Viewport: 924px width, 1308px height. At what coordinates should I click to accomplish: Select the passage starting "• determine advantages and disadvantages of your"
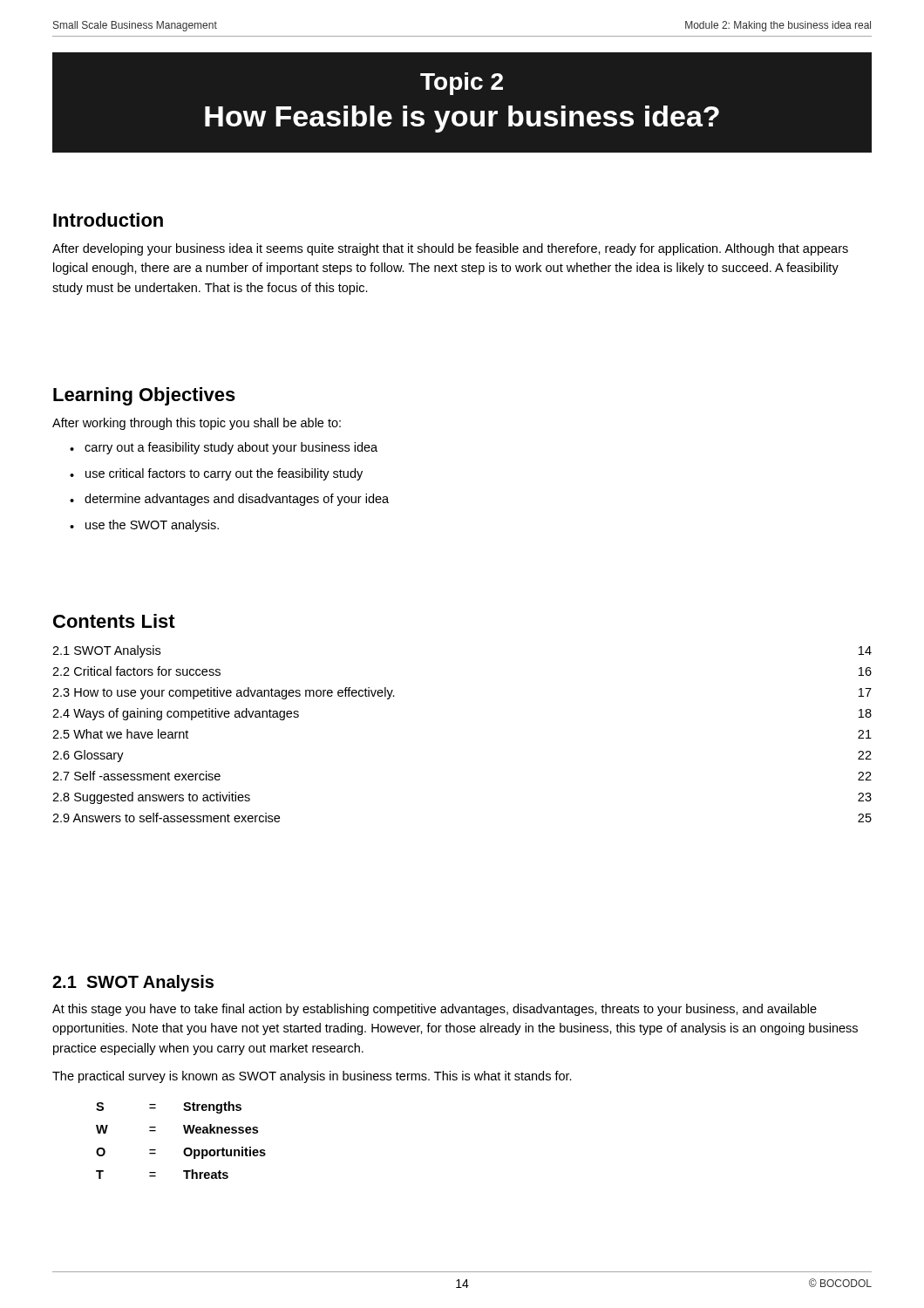(x=229, y=500)
